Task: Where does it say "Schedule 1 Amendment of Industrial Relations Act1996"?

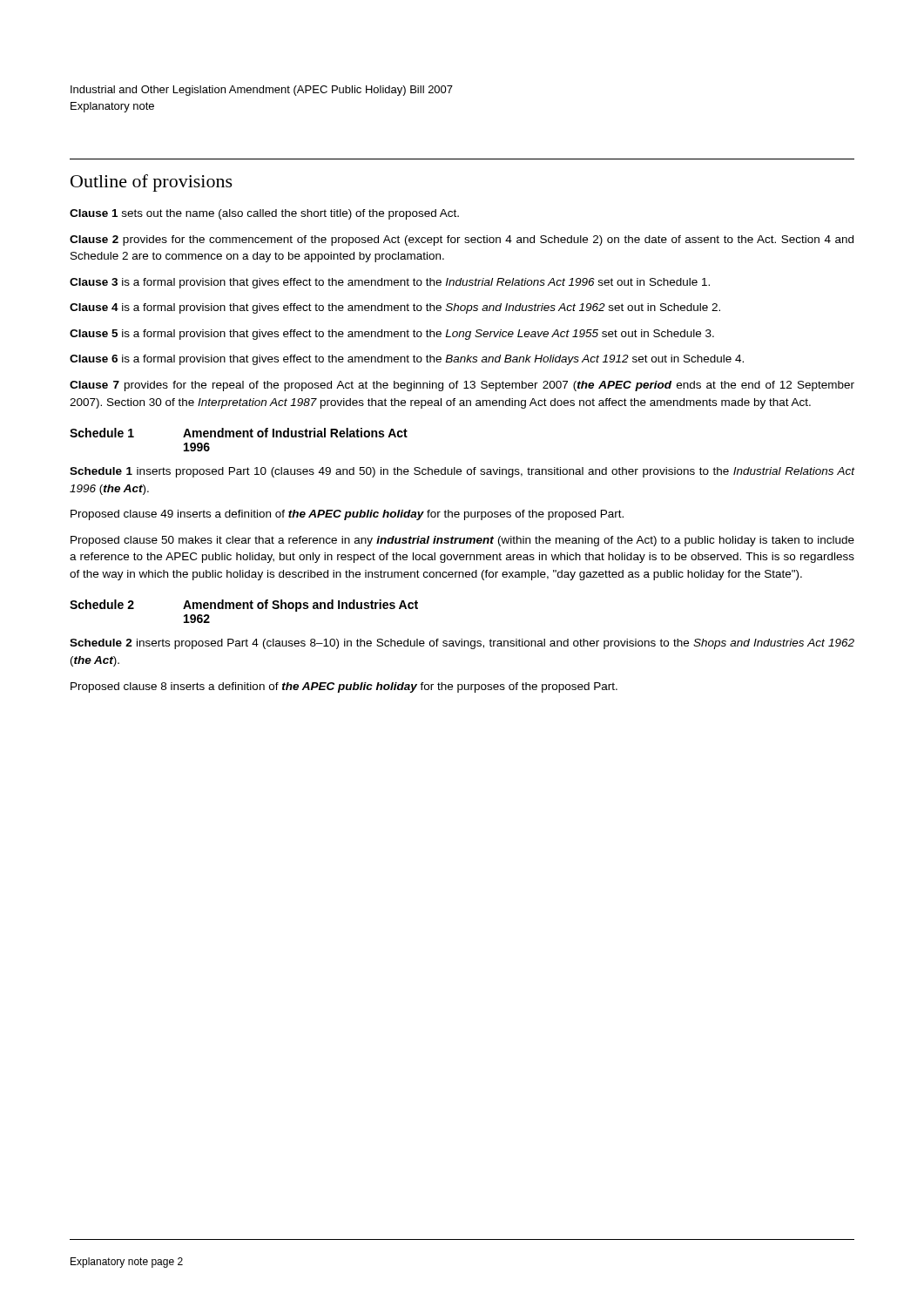Action: [x=238, y=440]
